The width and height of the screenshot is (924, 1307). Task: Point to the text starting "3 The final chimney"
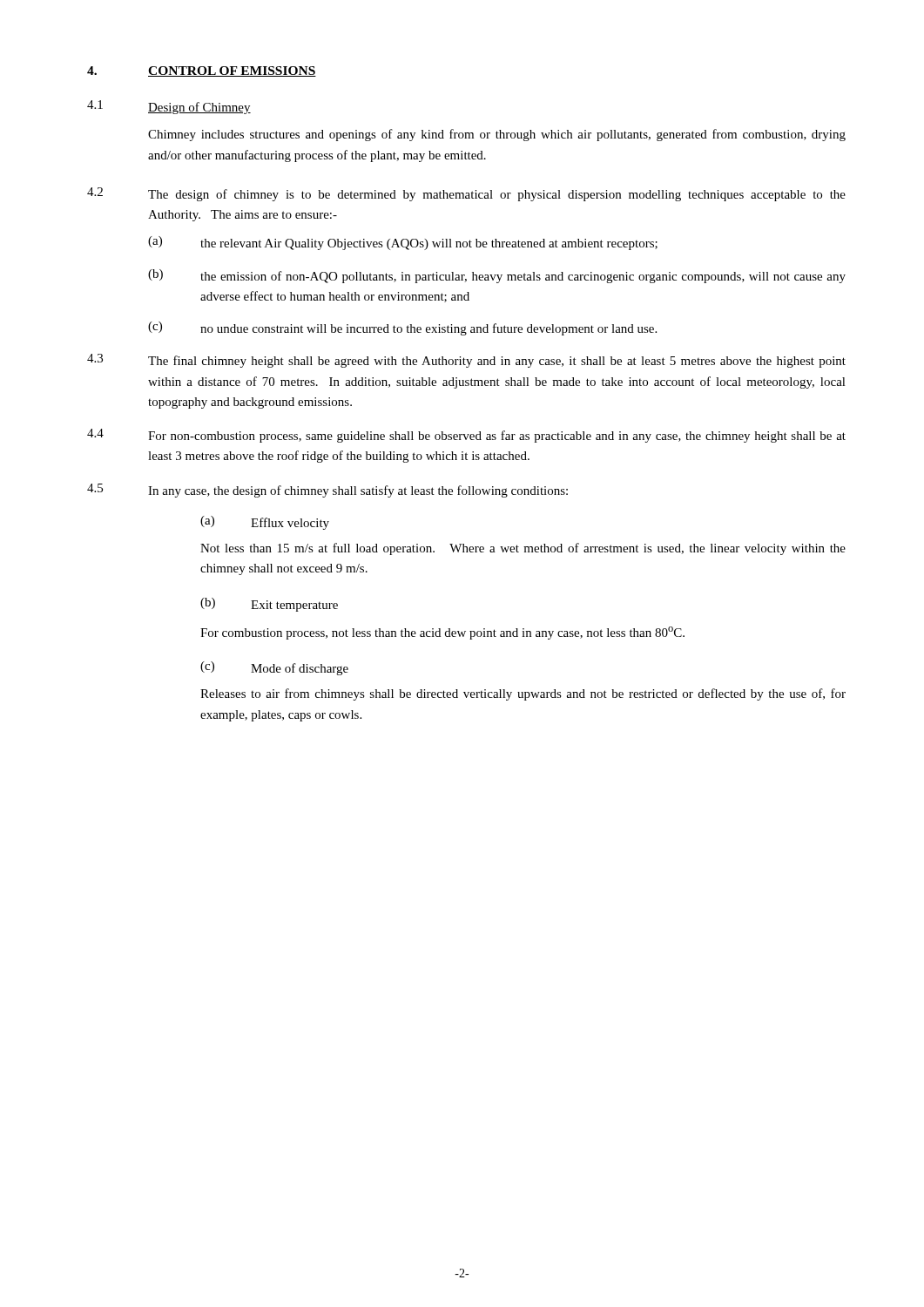[466, 382]
